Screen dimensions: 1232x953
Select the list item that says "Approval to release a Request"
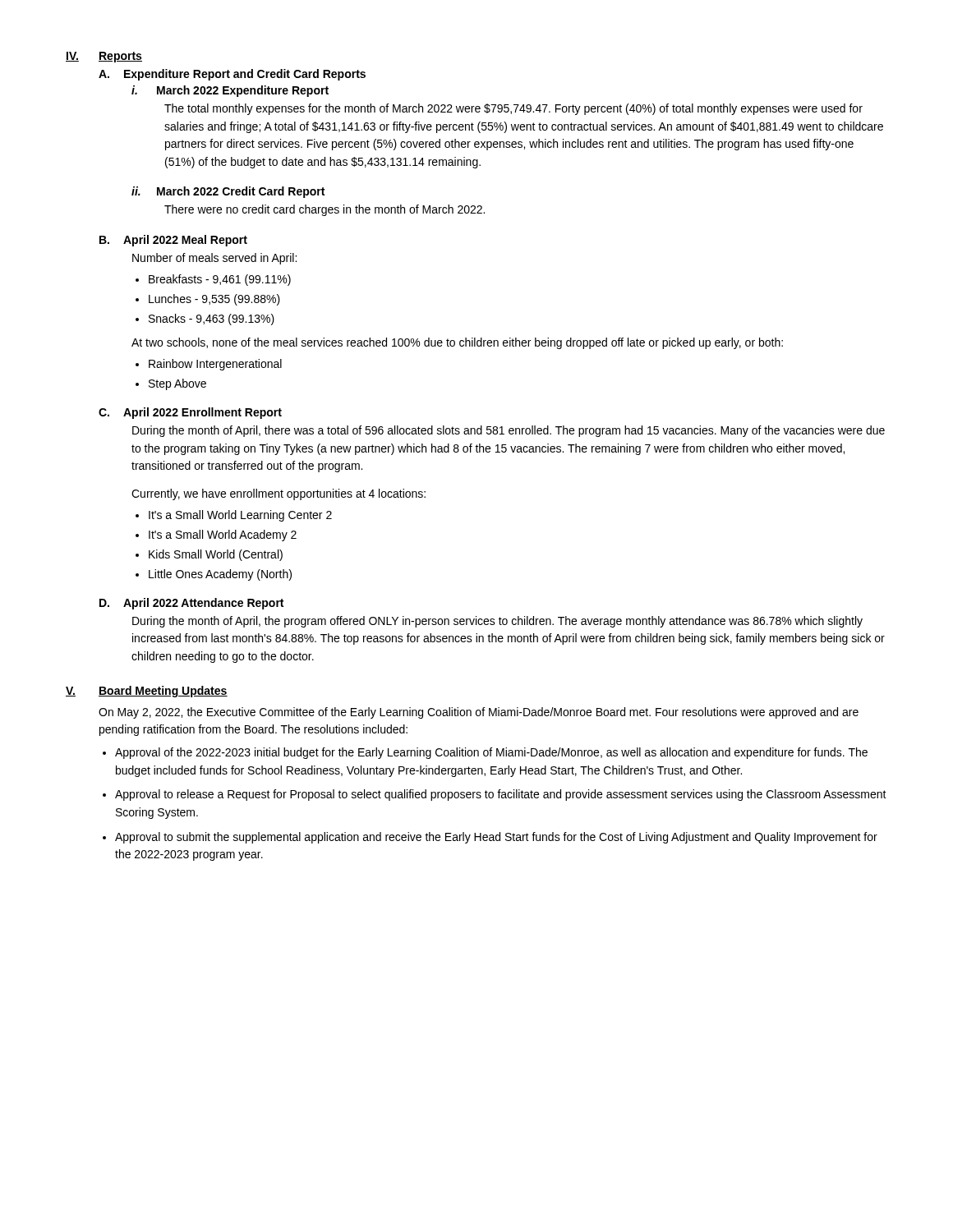pos(501,803)
